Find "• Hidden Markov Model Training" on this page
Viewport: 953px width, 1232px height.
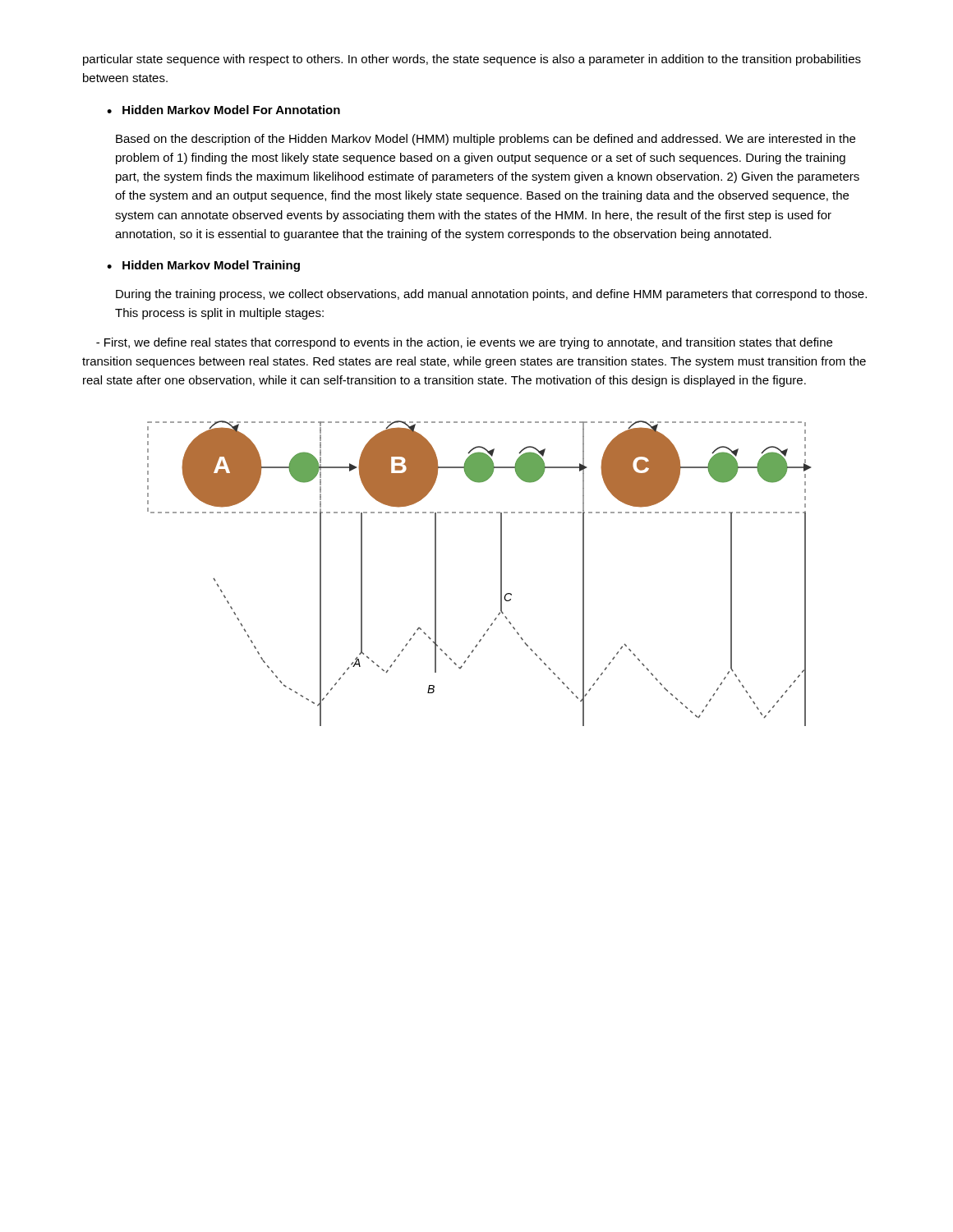click(x=204, y=267)
